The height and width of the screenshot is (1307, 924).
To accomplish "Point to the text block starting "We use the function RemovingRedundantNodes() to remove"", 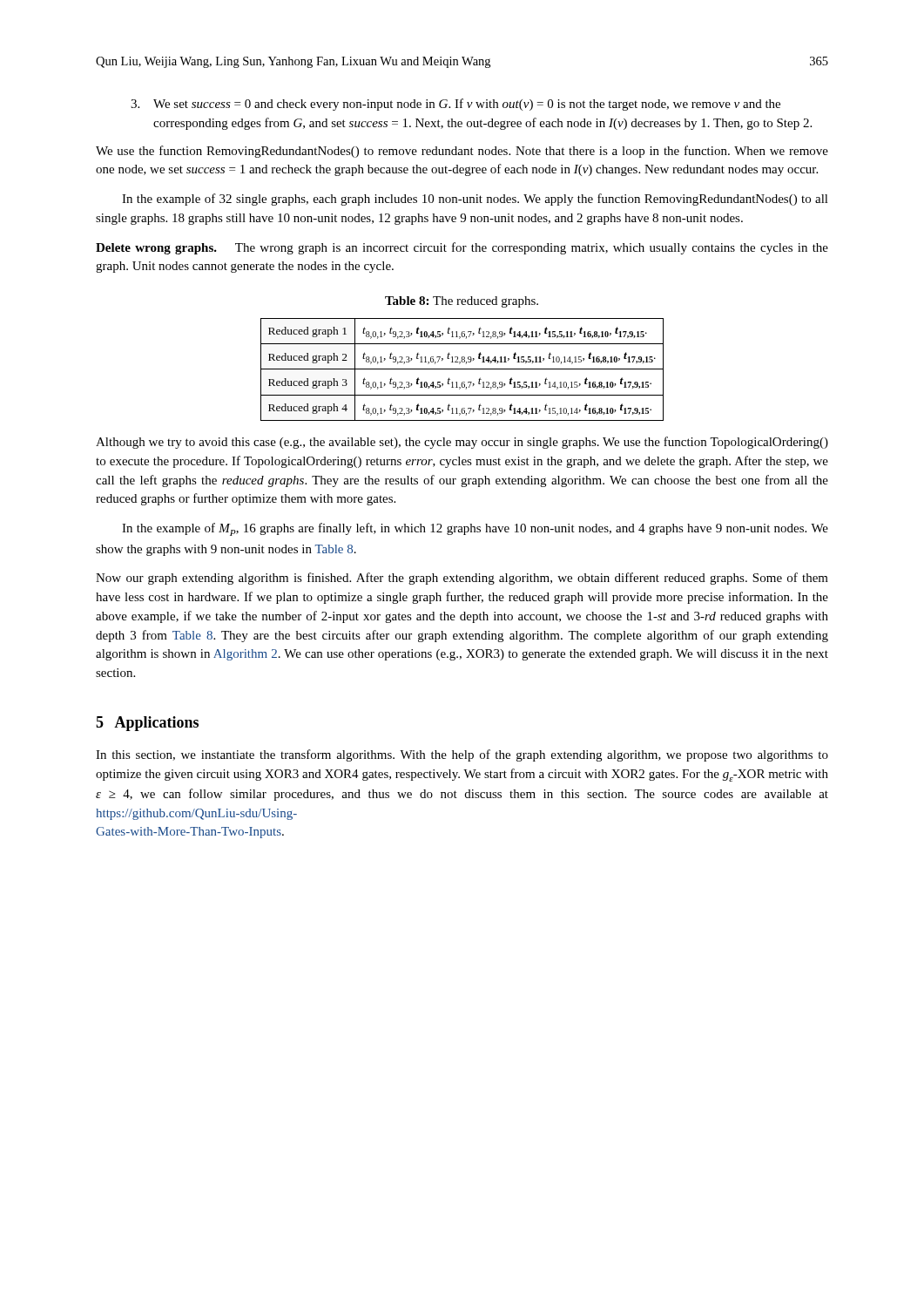I will point(462,160).
